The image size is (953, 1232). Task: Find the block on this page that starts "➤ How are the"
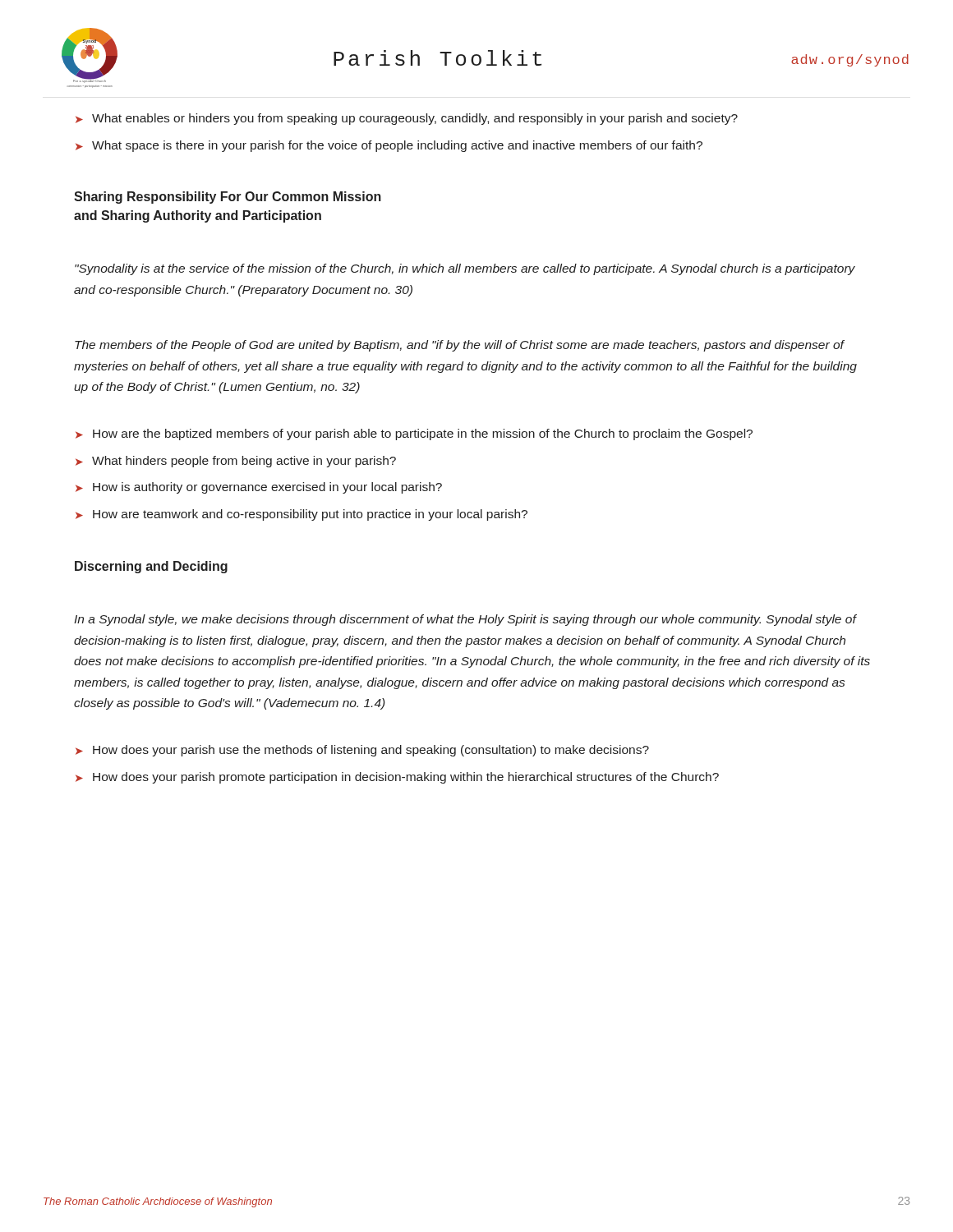pos(414,434)
